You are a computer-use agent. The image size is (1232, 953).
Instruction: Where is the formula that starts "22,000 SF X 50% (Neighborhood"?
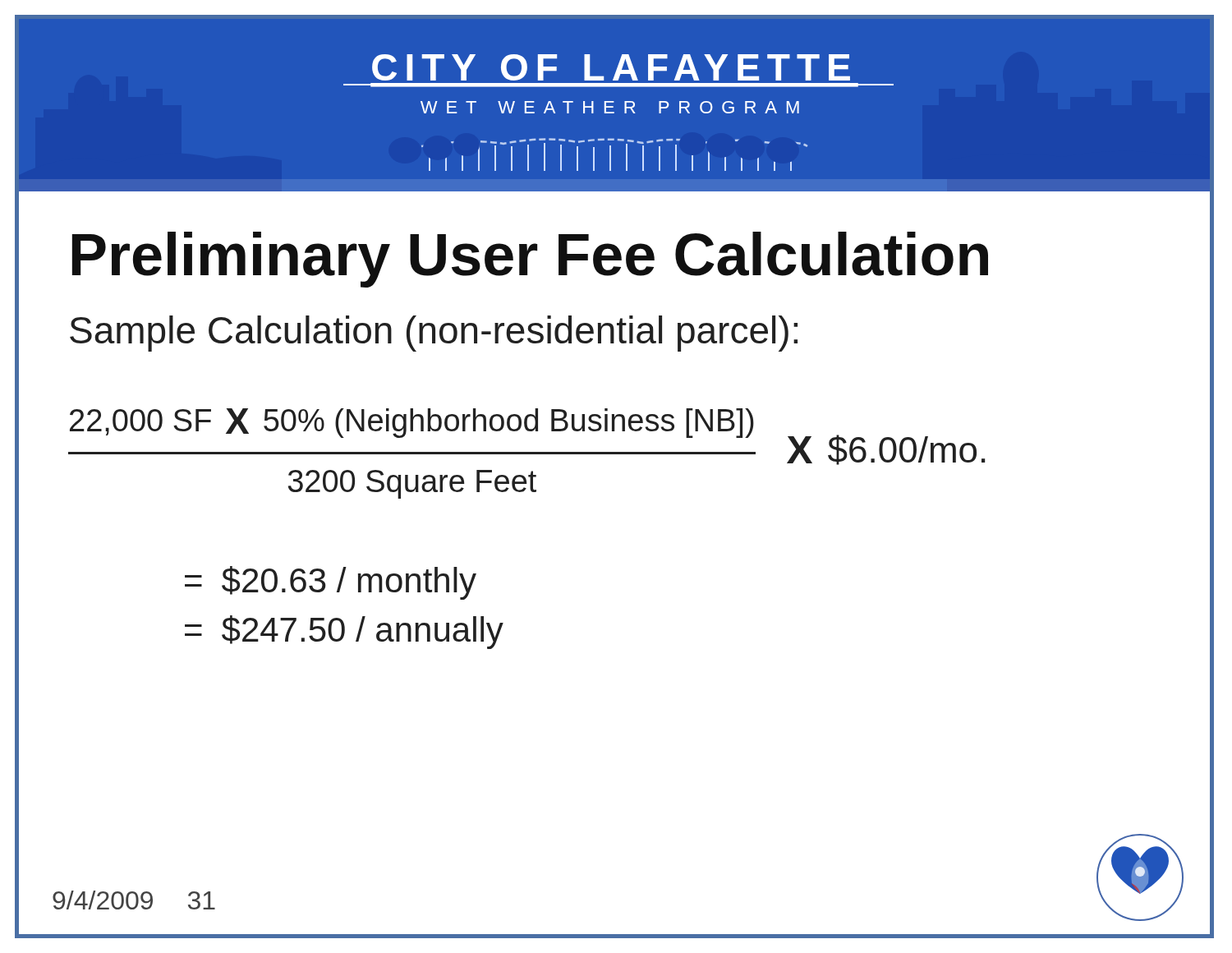[528, 450]
